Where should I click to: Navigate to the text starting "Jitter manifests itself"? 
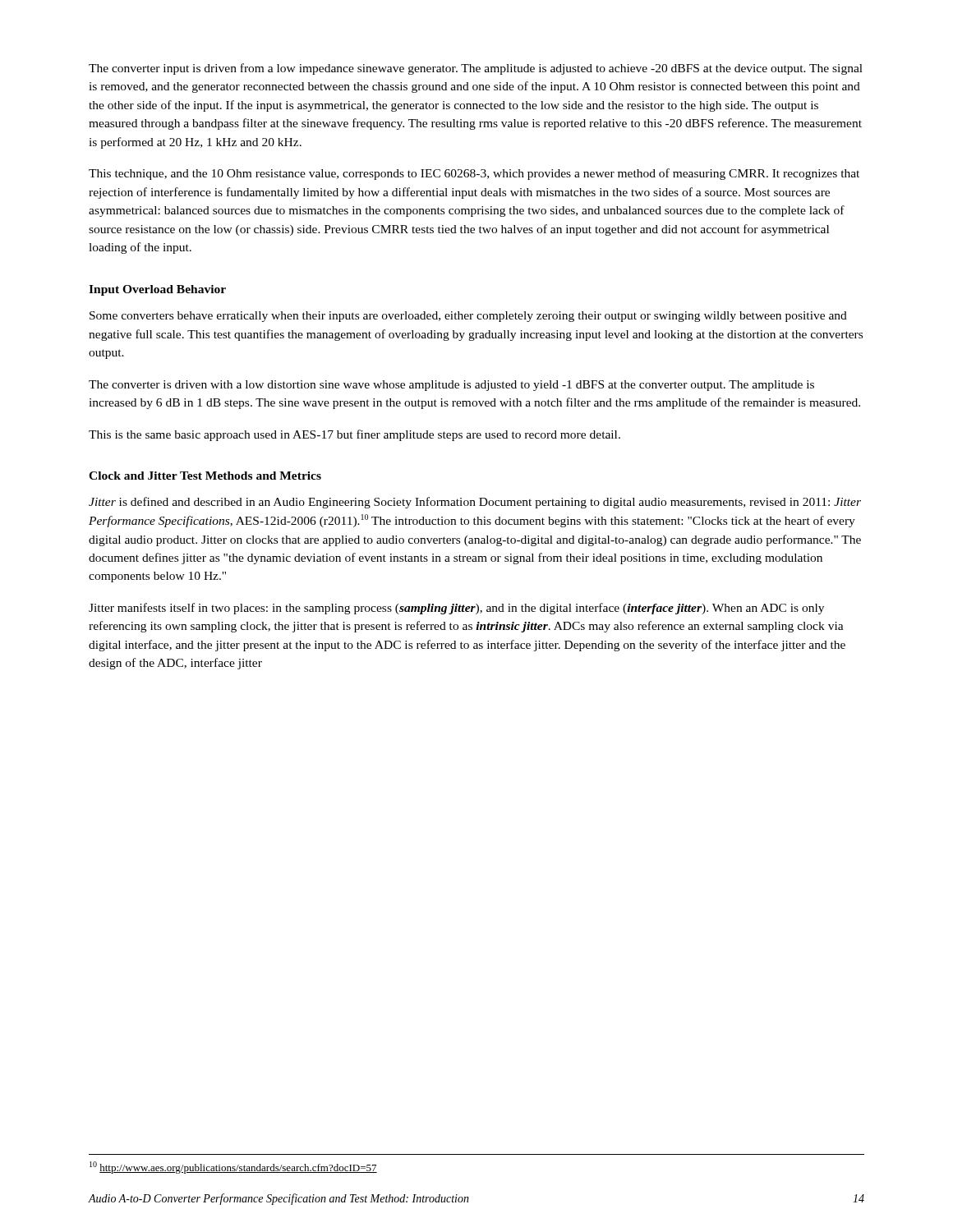476,636
